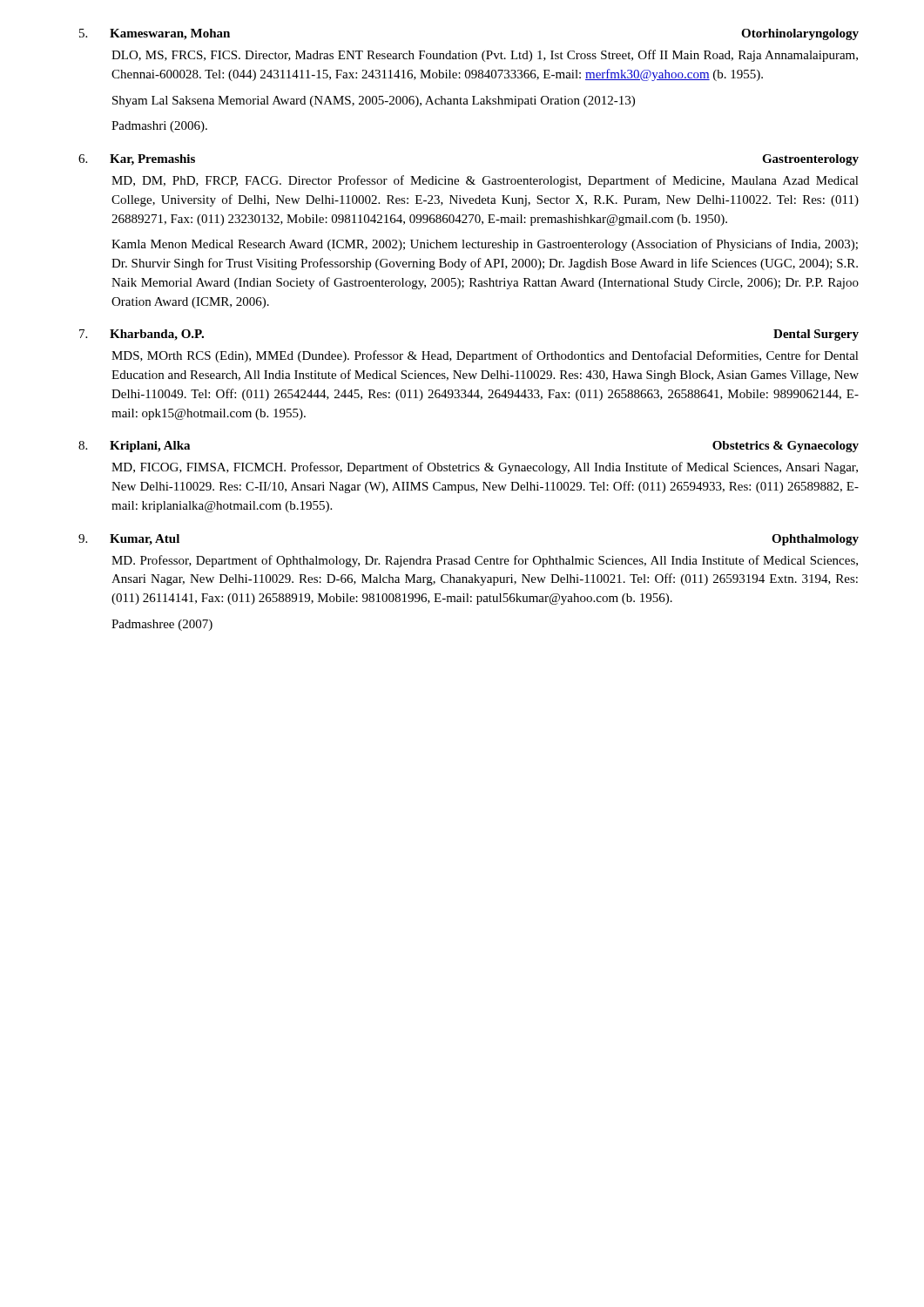Find the list item that says "Kriplani, Alka"
Screen dimensions: 1307x924
click(x=150, y=445)
